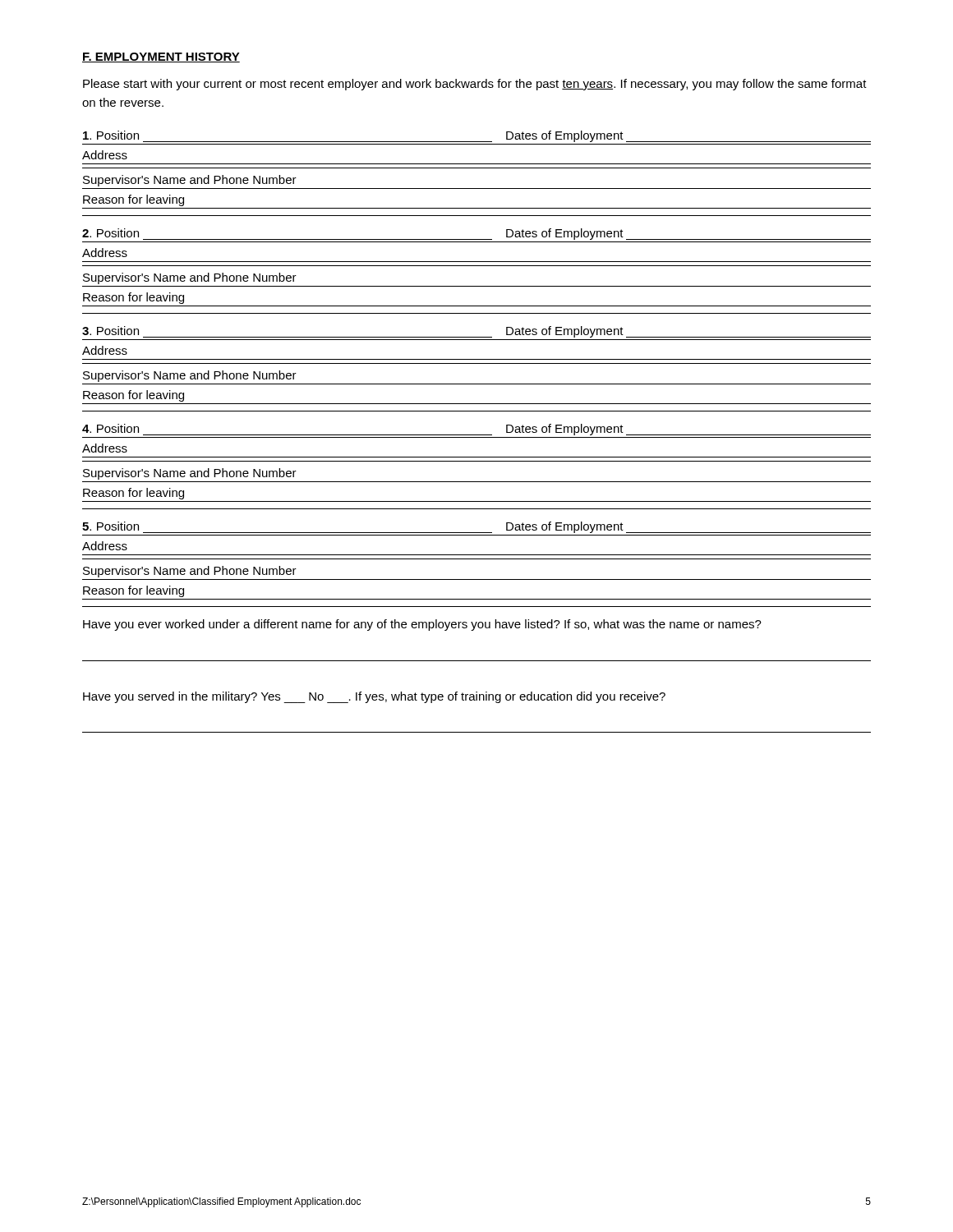The height and width of the screenshot is (1232, 953).
Task: Locate the block of text that opens with "Have you ever worked under a different name"
Action: point(422,624)
